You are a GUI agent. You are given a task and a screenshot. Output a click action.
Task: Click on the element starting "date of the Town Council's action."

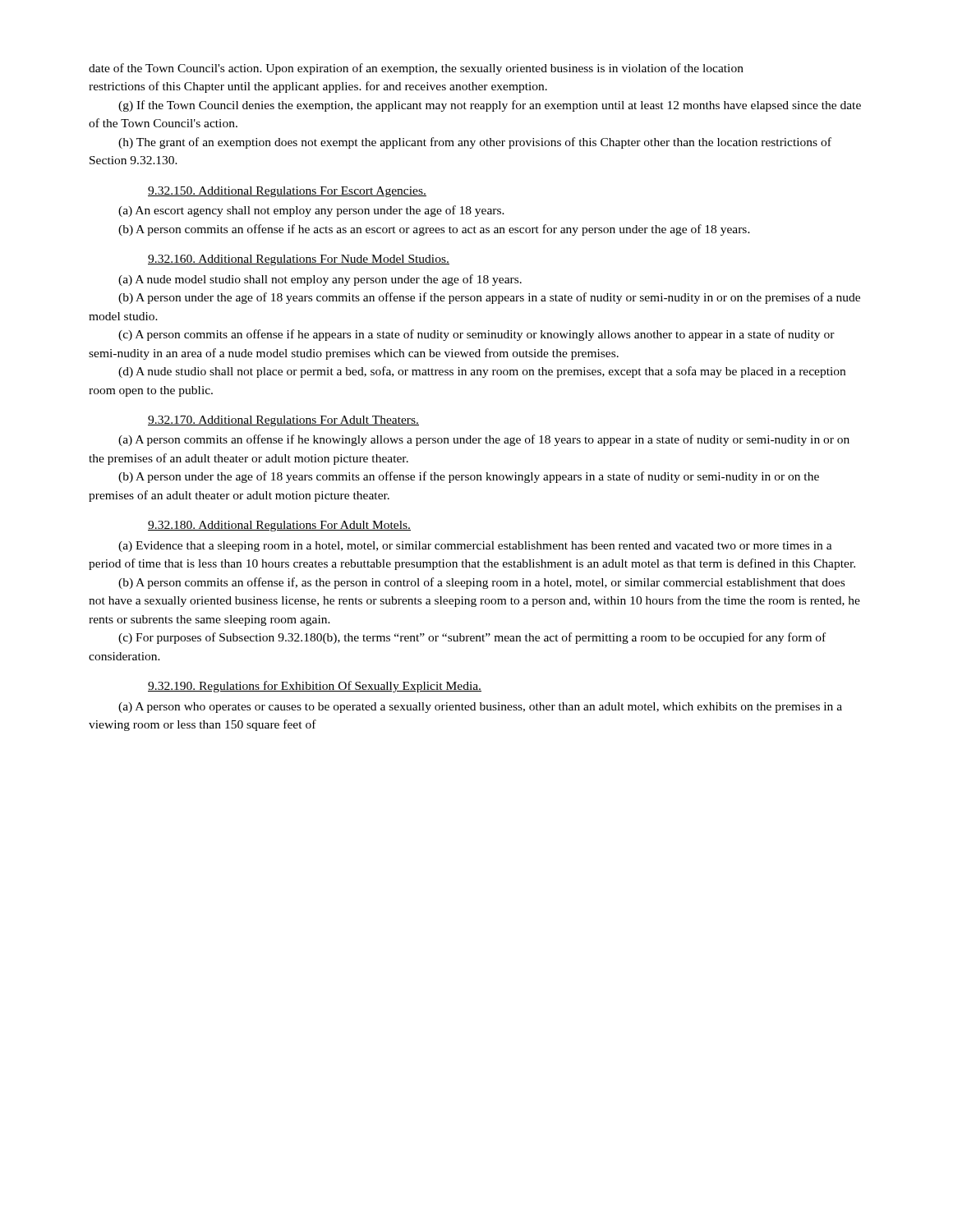pyautogui.click(x=476, y=115)
